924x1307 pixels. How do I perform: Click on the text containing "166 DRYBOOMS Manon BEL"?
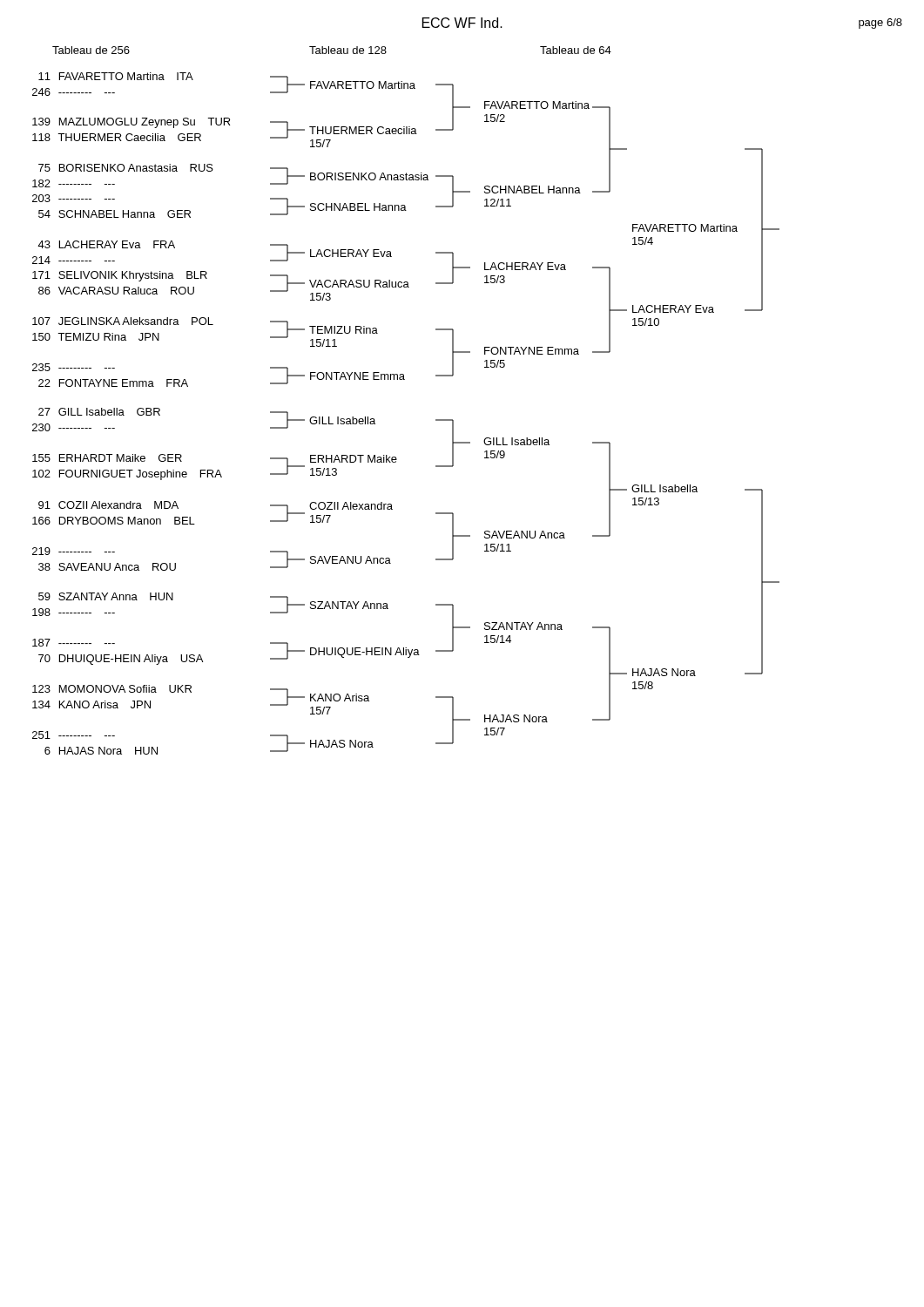click(111, 521)
